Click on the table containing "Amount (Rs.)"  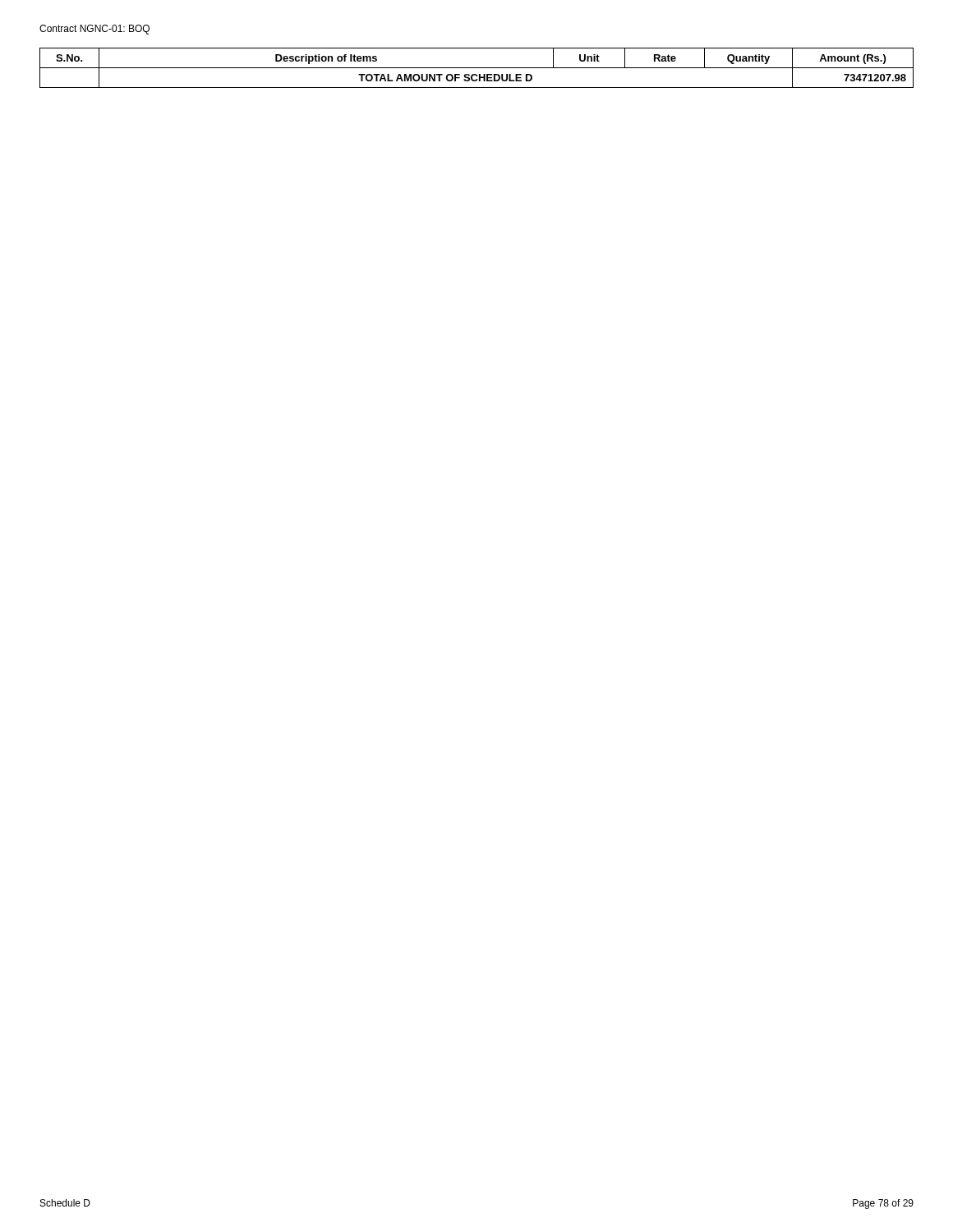point(476,68)
